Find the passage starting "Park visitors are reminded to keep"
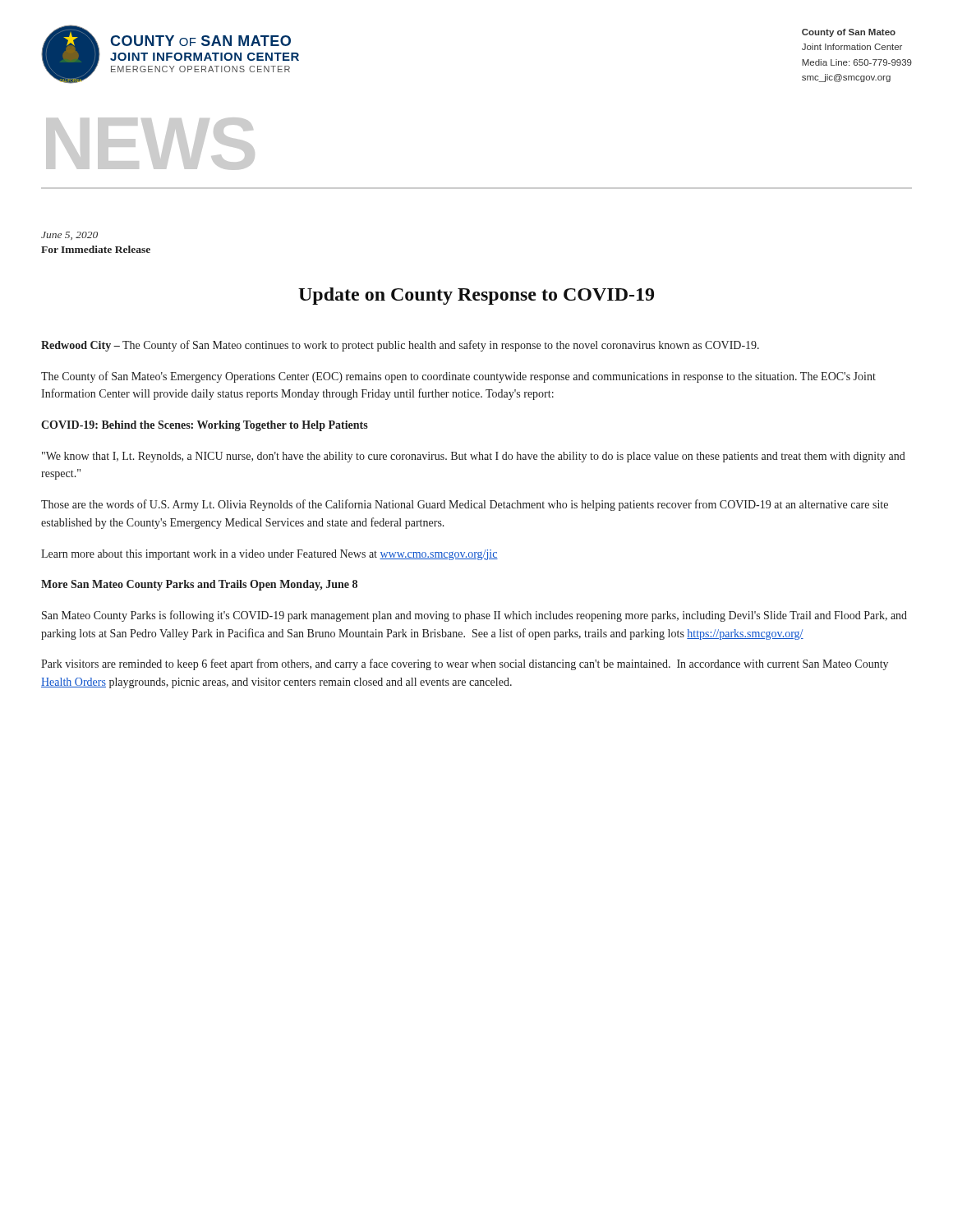 pyautogui.click(x=476, y=673)
